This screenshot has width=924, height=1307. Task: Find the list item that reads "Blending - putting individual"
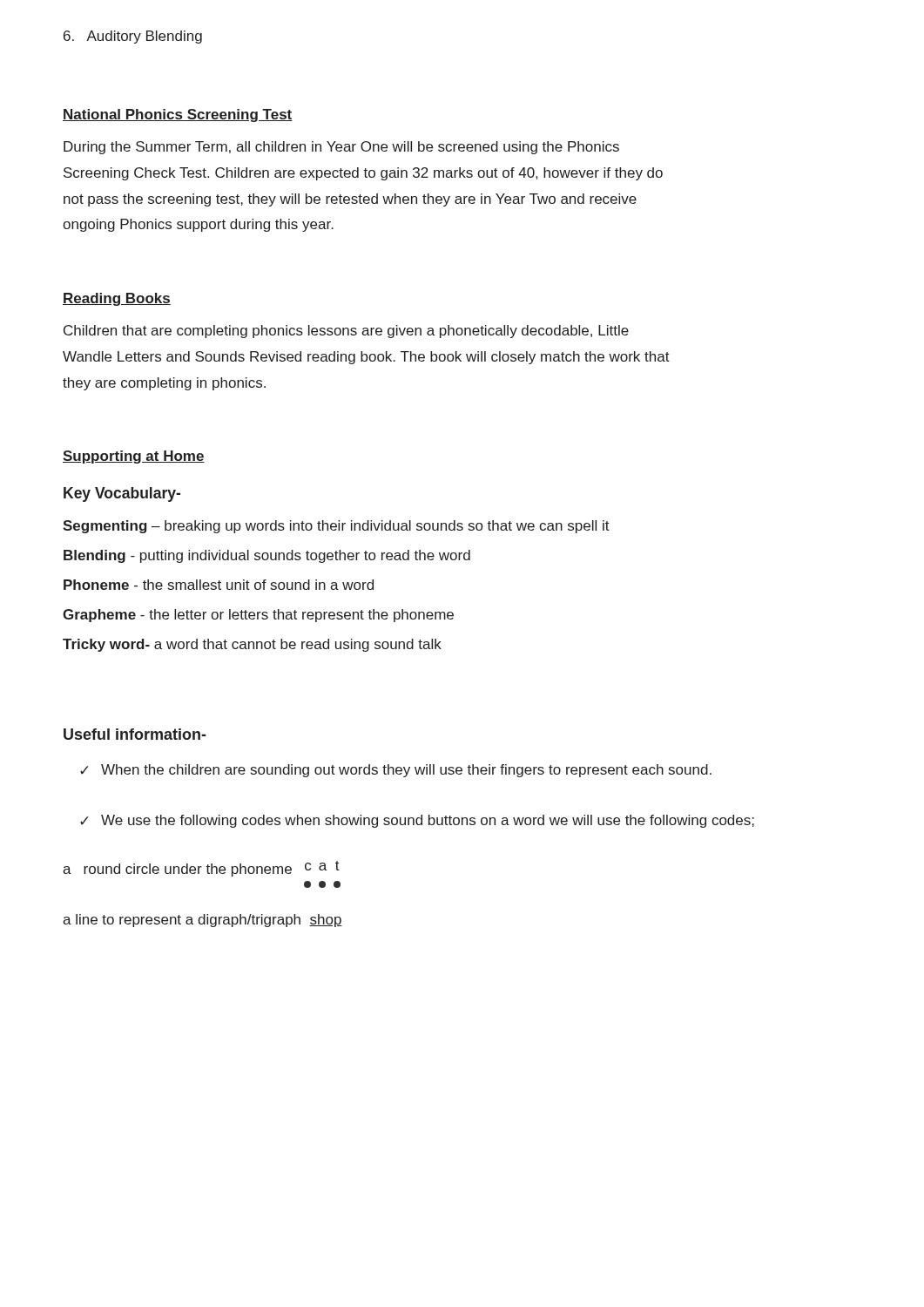(267, 556)
